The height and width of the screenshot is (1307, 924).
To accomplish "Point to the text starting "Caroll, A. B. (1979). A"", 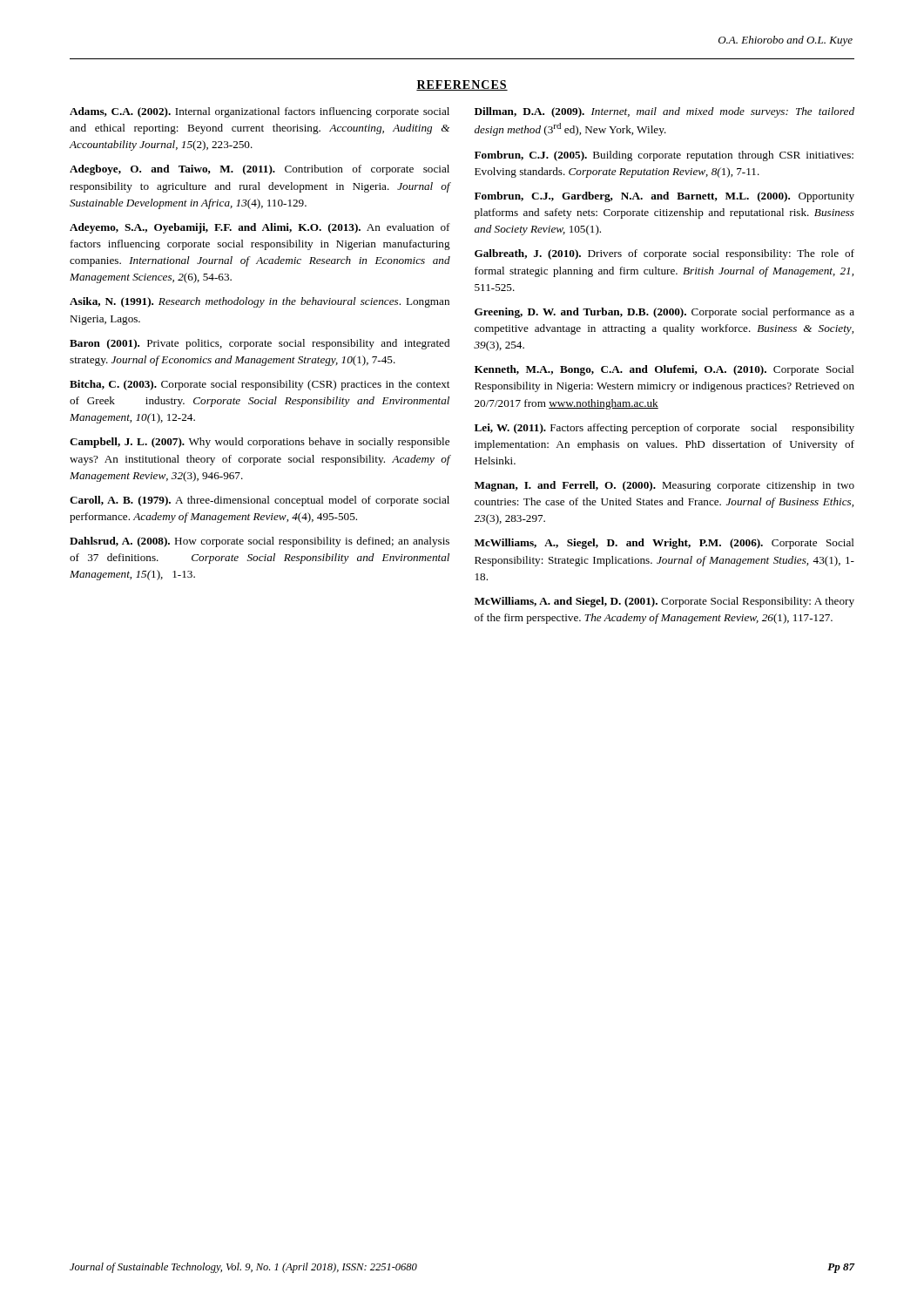I will [260, 508].
